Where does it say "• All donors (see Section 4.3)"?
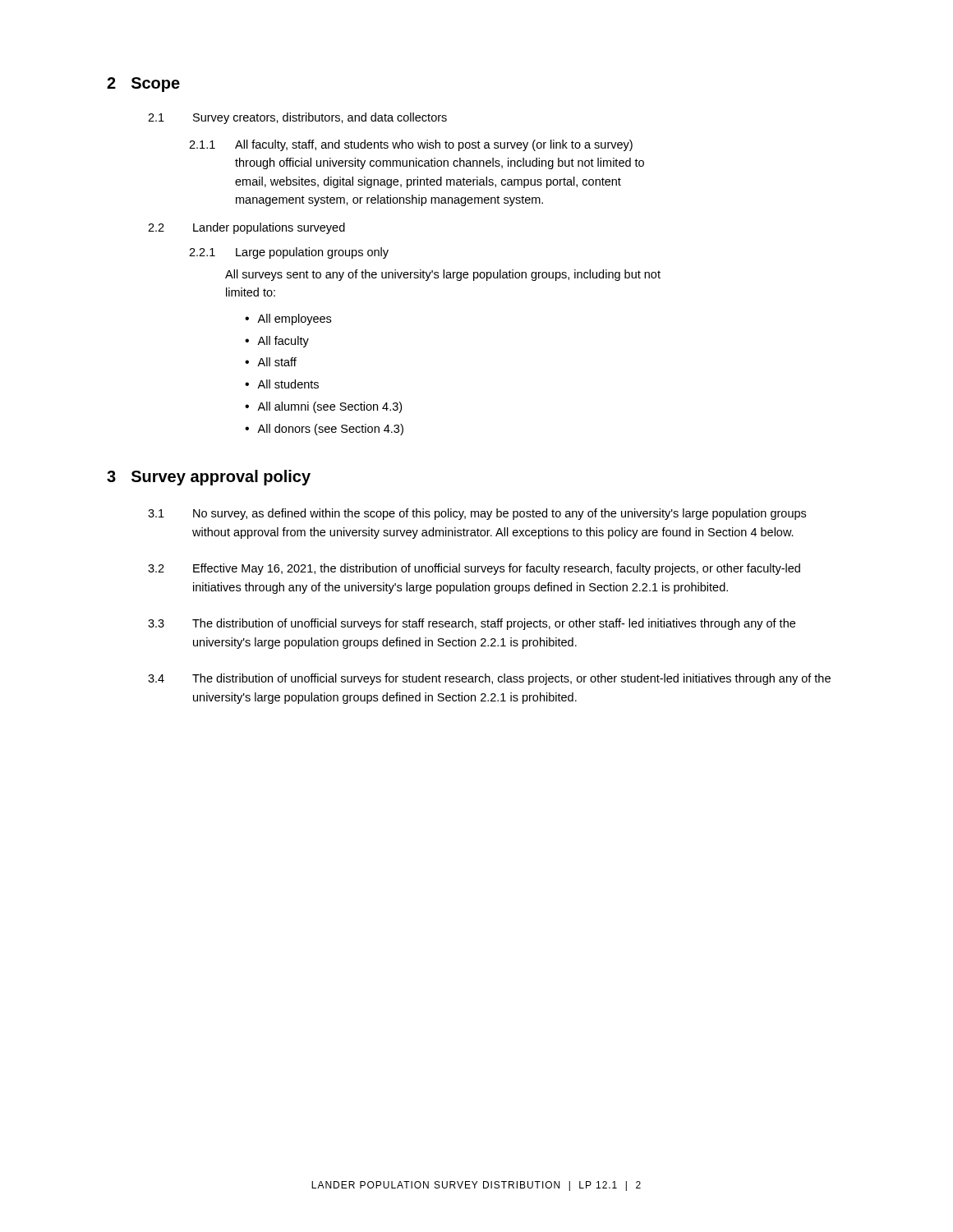 [x=324, y=429]
